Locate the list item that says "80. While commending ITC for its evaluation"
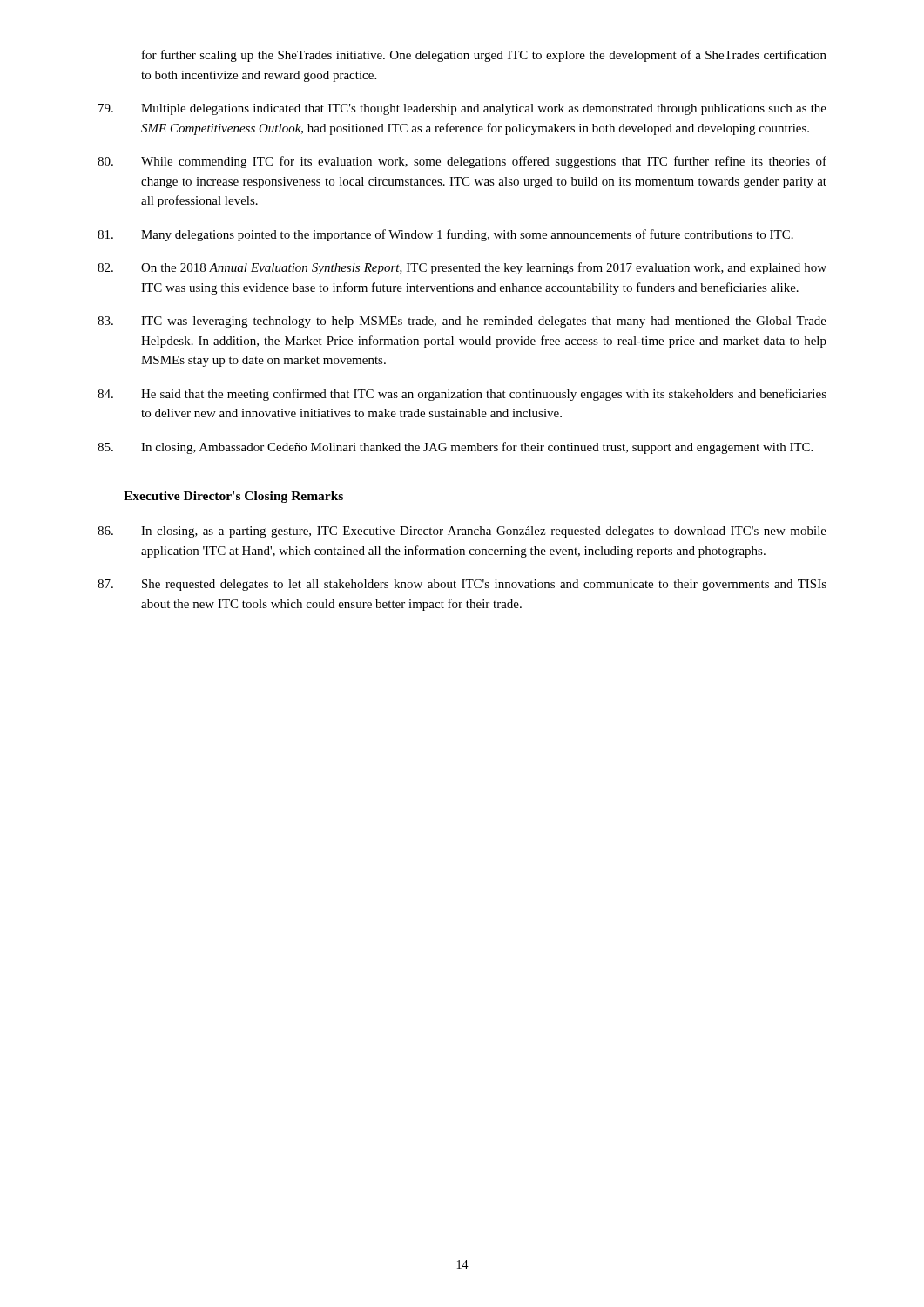The height and width of the screenshot is (1307, 924). tap(462, 181)
